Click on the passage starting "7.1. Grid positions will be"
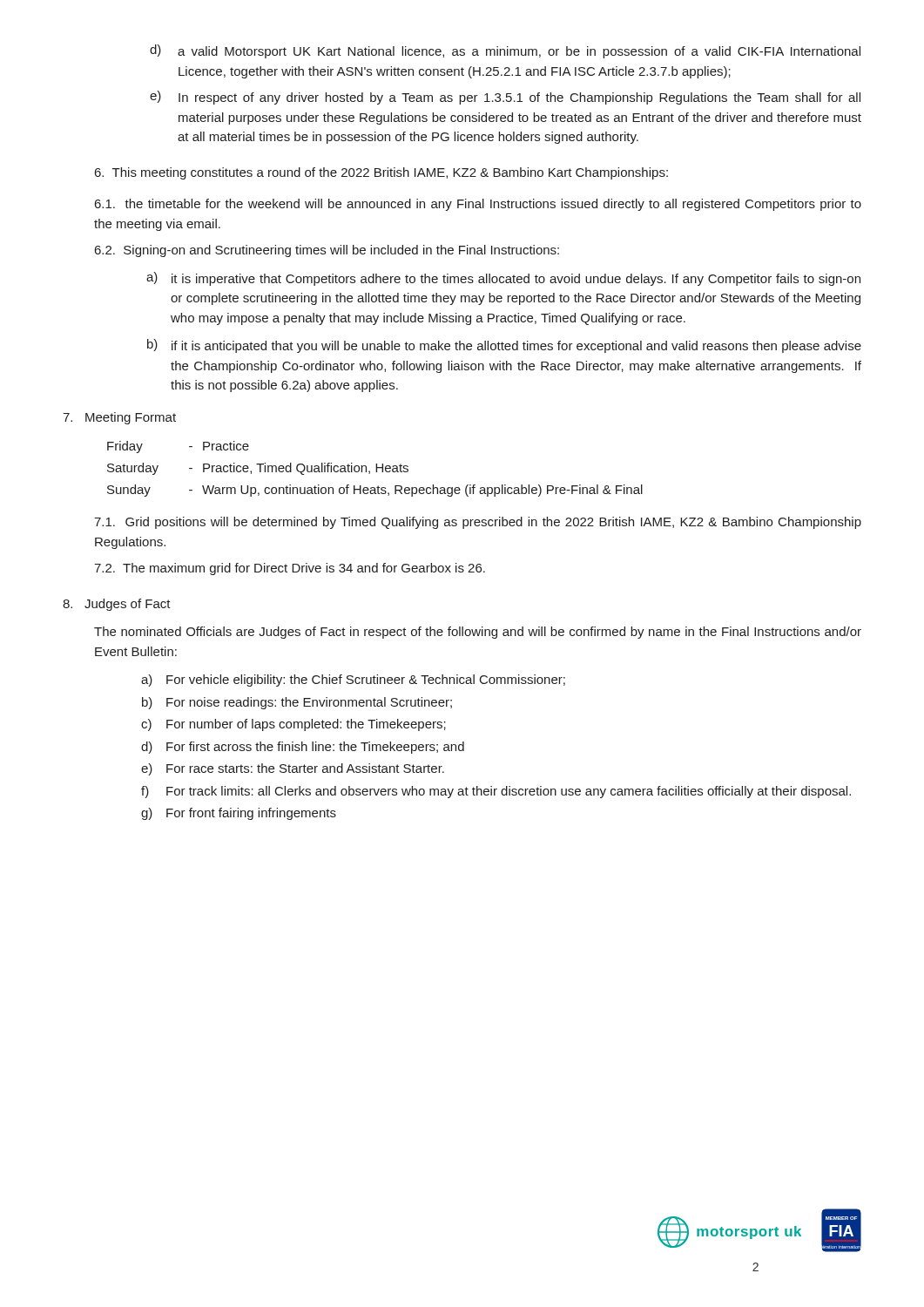 pos(478,531)
